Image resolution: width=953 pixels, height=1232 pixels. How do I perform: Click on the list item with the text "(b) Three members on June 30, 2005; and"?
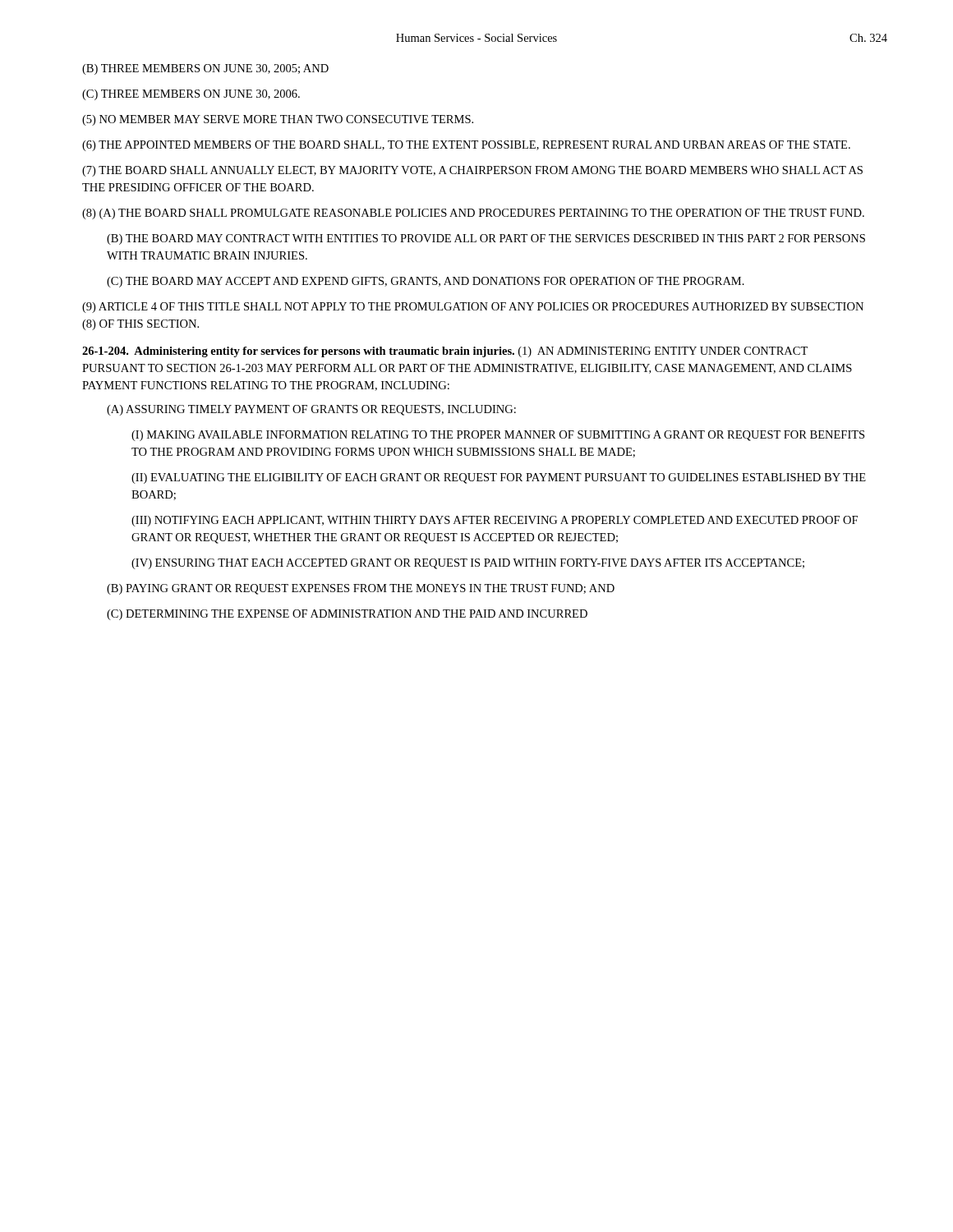tap(205, 68)
